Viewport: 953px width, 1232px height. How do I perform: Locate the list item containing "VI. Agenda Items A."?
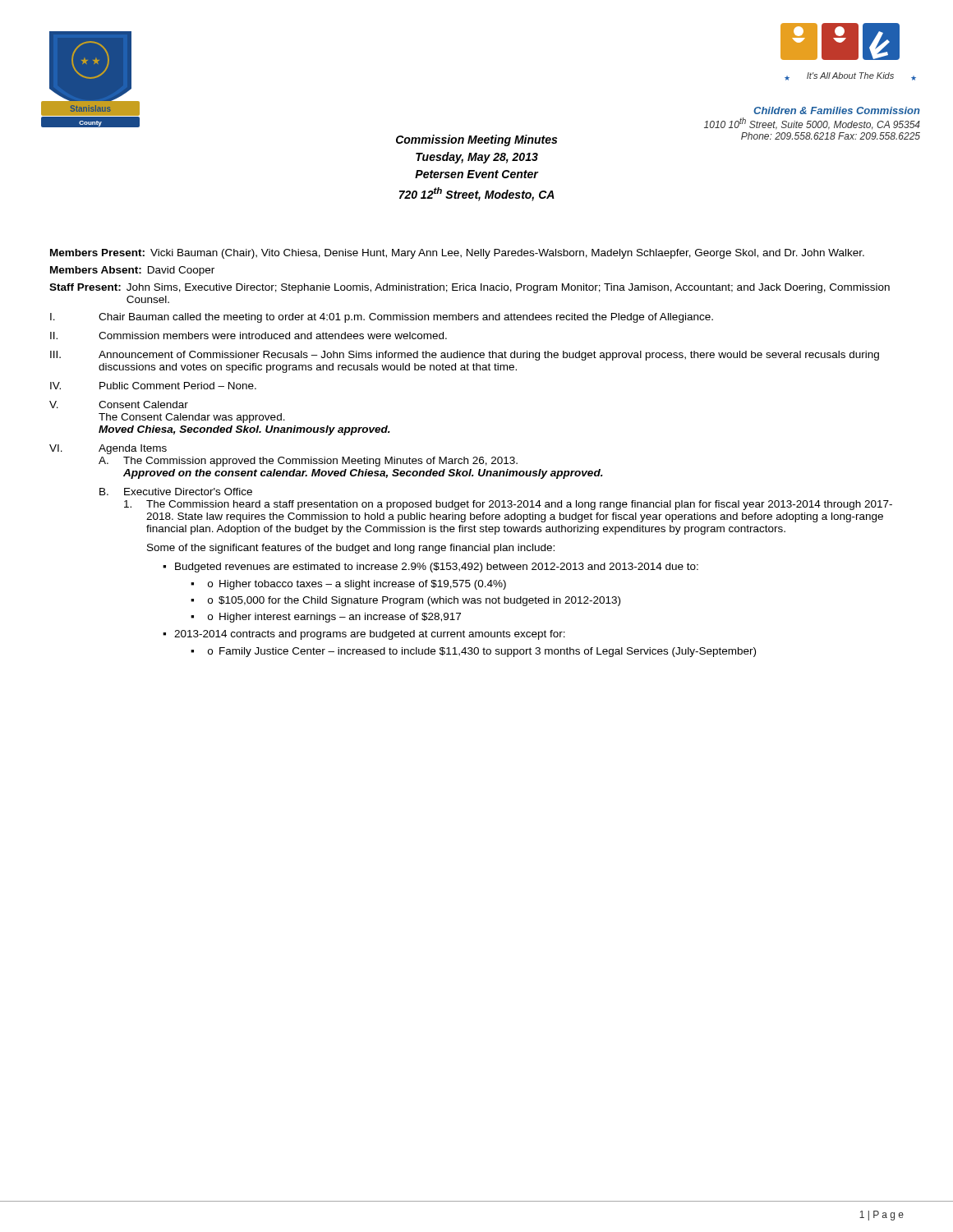(x=476, y=559)
